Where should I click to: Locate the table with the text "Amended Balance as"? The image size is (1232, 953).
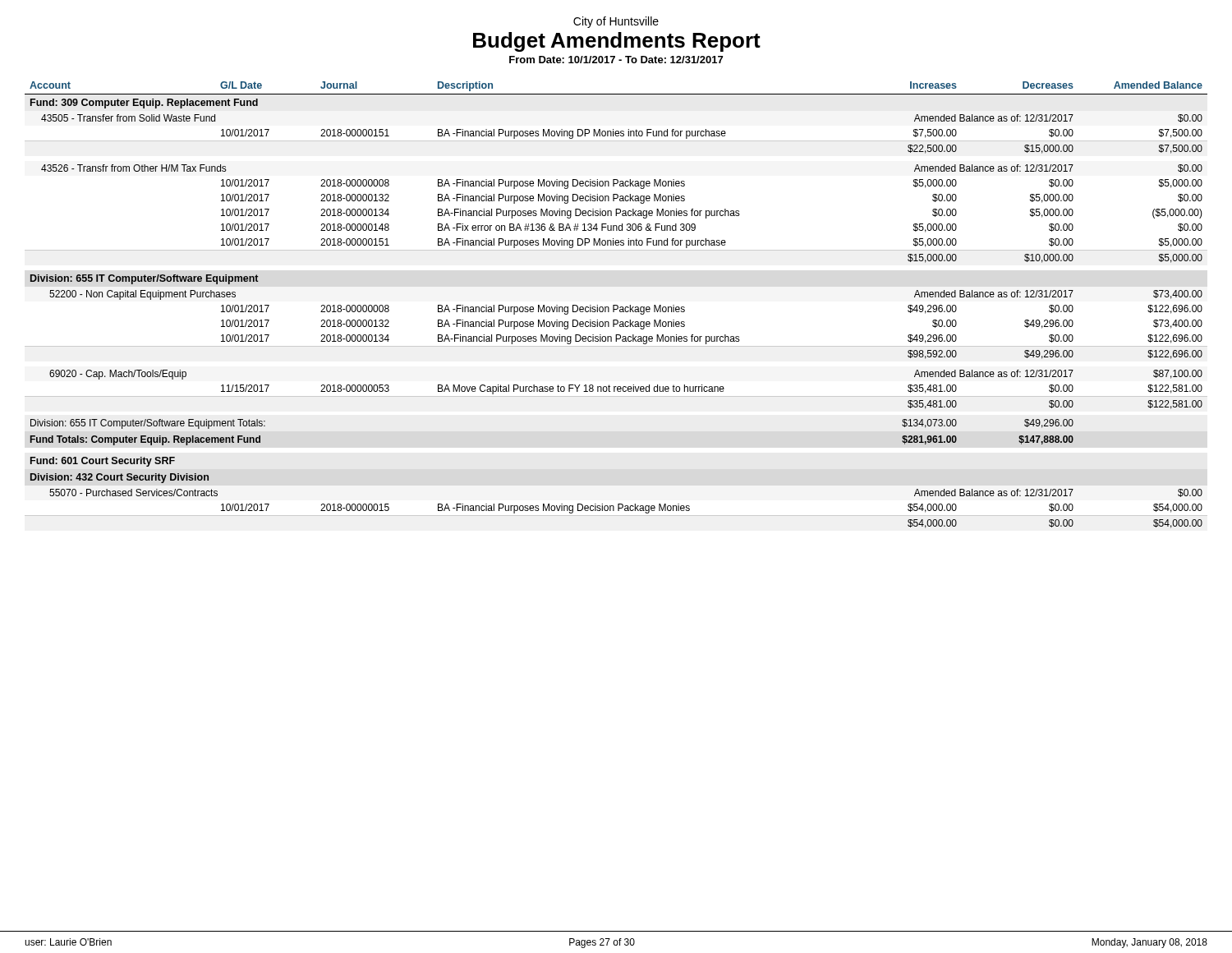click(x=616, y=304)
